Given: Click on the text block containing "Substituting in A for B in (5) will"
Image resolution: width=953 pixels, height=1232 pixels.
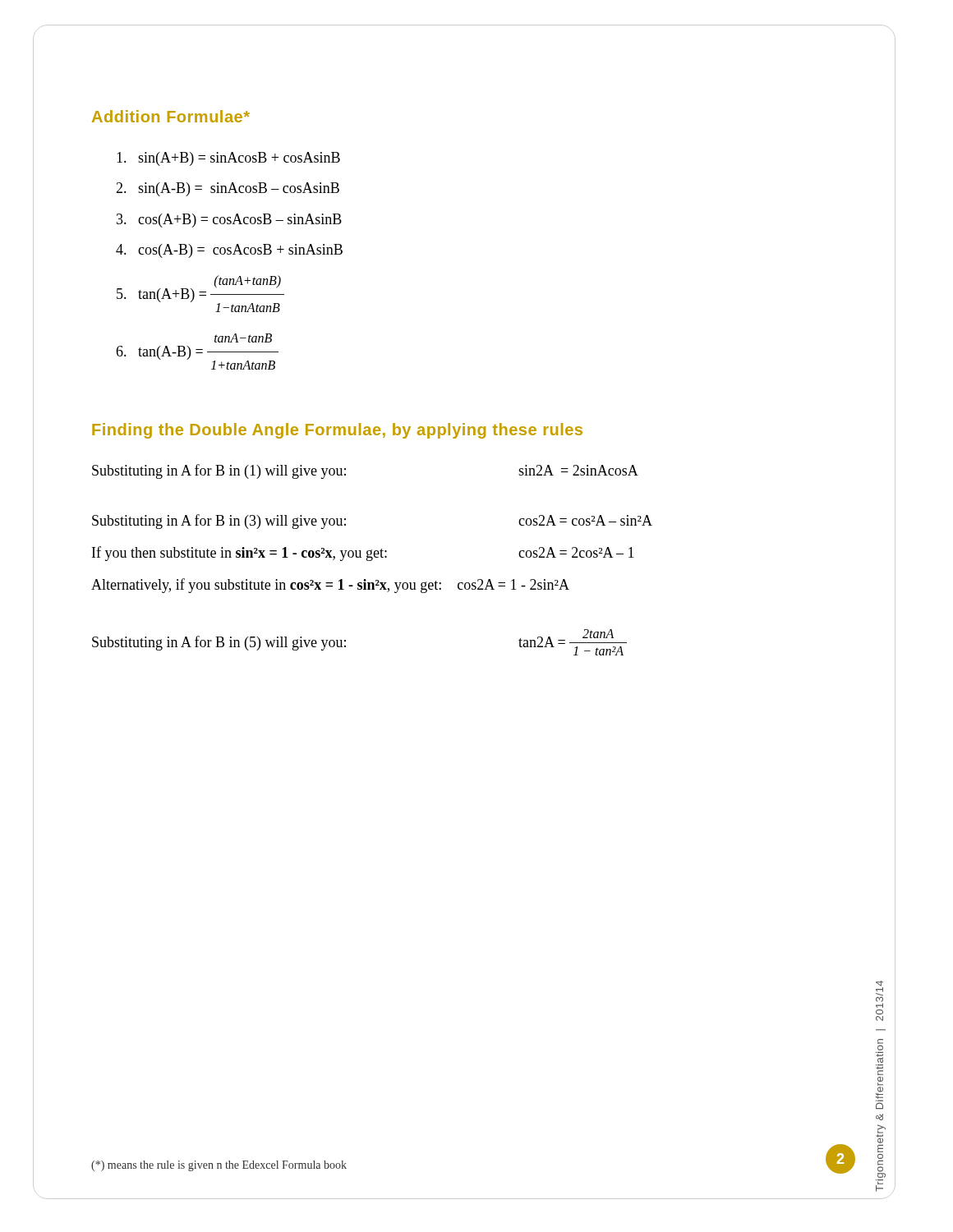Looking at the screenshot, I should coord(219,642).
